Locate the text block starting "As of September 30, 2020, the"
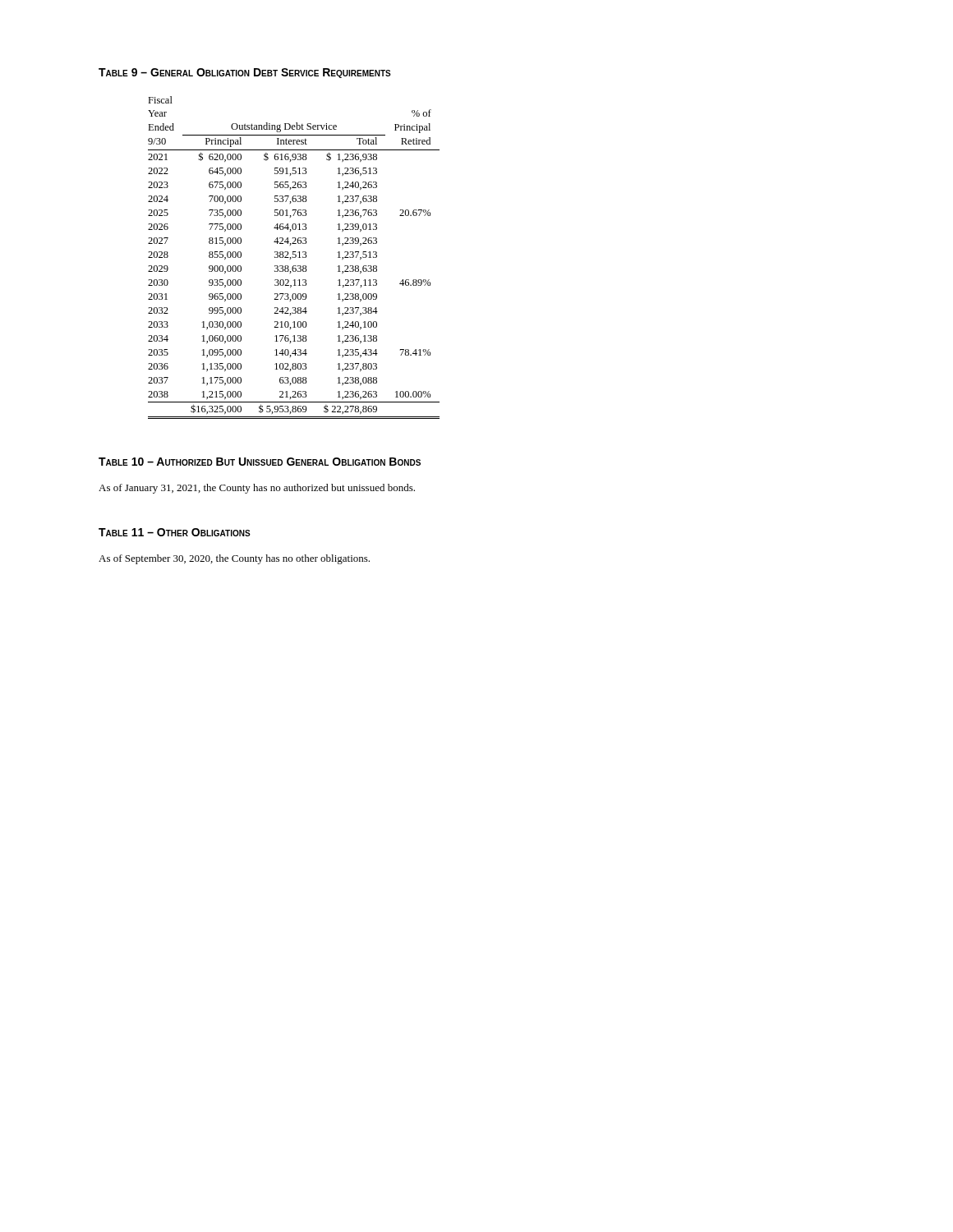Viewport: 953px width, 1232px height. tap(235, 558)
